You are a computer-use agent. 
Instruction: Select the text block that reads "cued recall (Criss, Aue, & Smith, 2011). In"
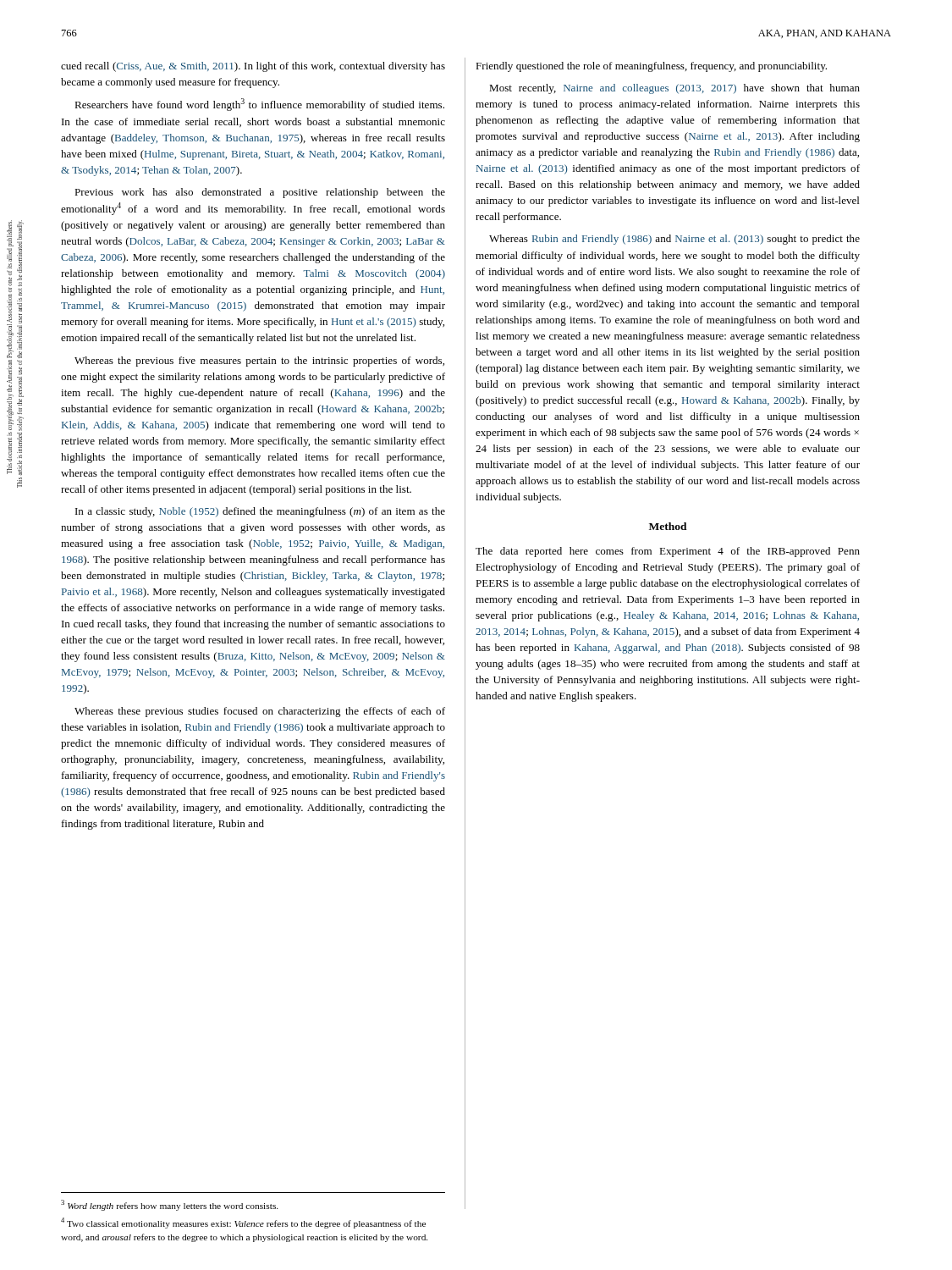tap(253, 444)
